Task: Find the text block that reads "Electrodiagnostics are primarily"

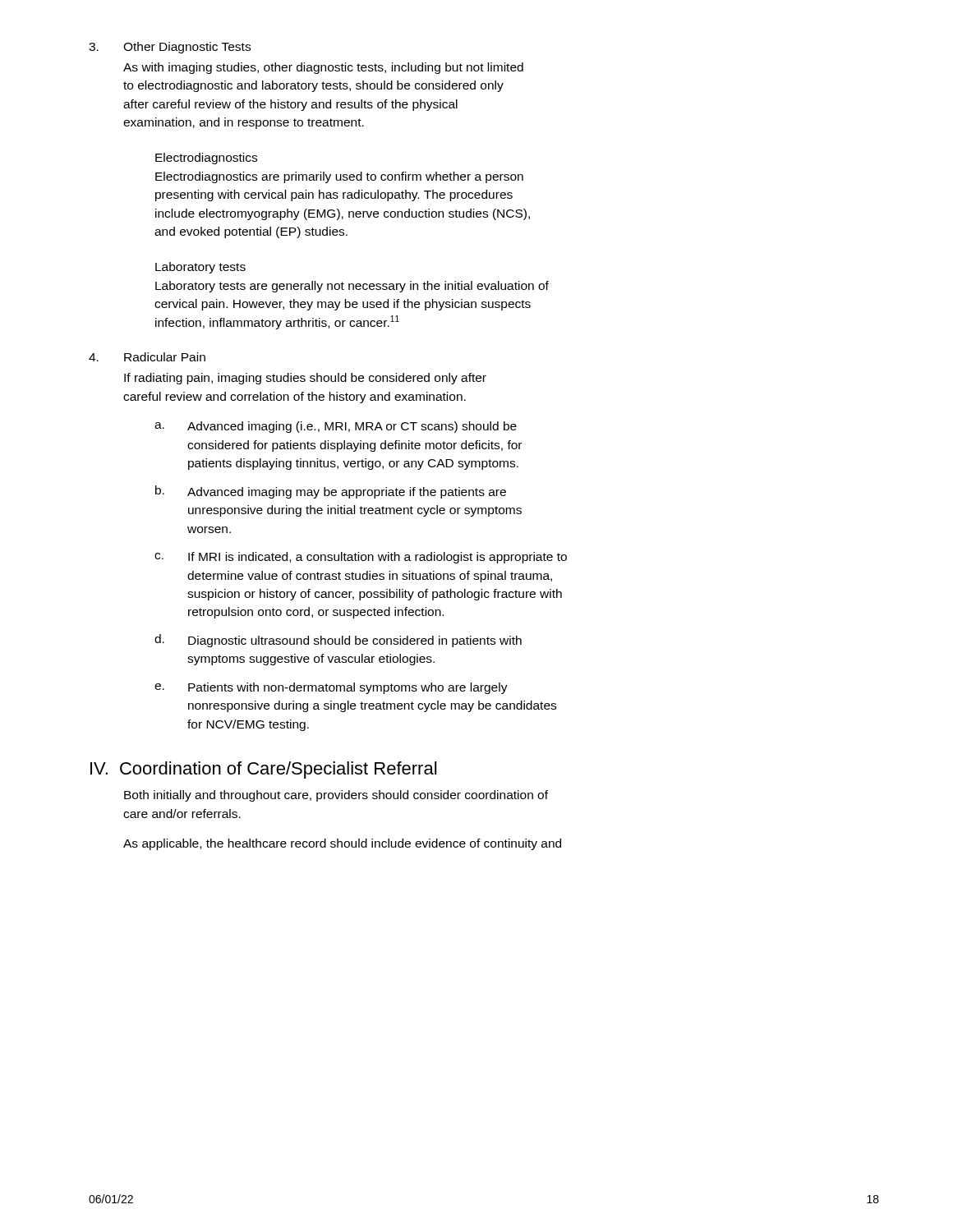Action: click(x=343, y=204)
